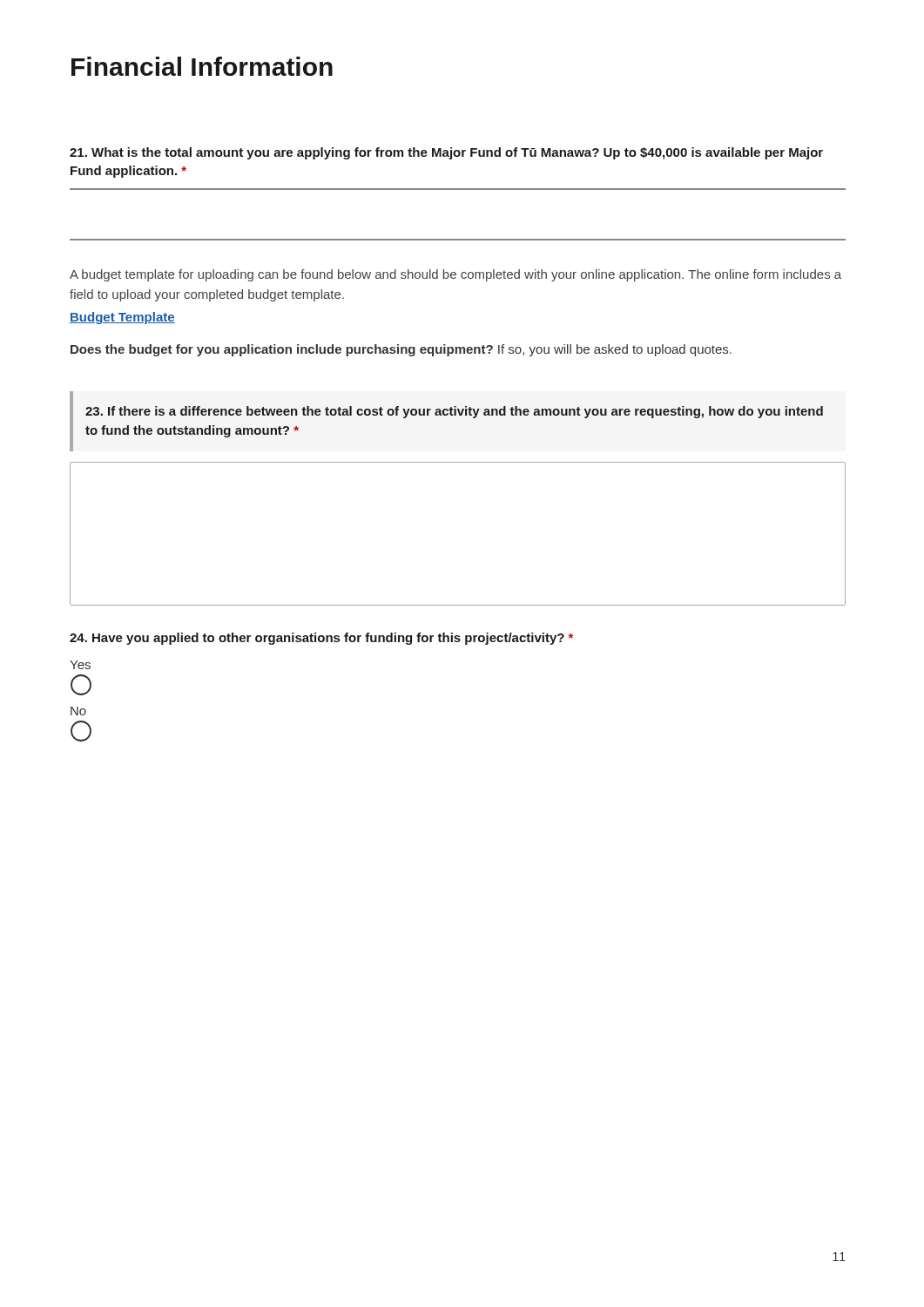Find the passage starting "Does the budget for you application include purchasing"
Screen dimensions: 1307x924
coord(401,349)
